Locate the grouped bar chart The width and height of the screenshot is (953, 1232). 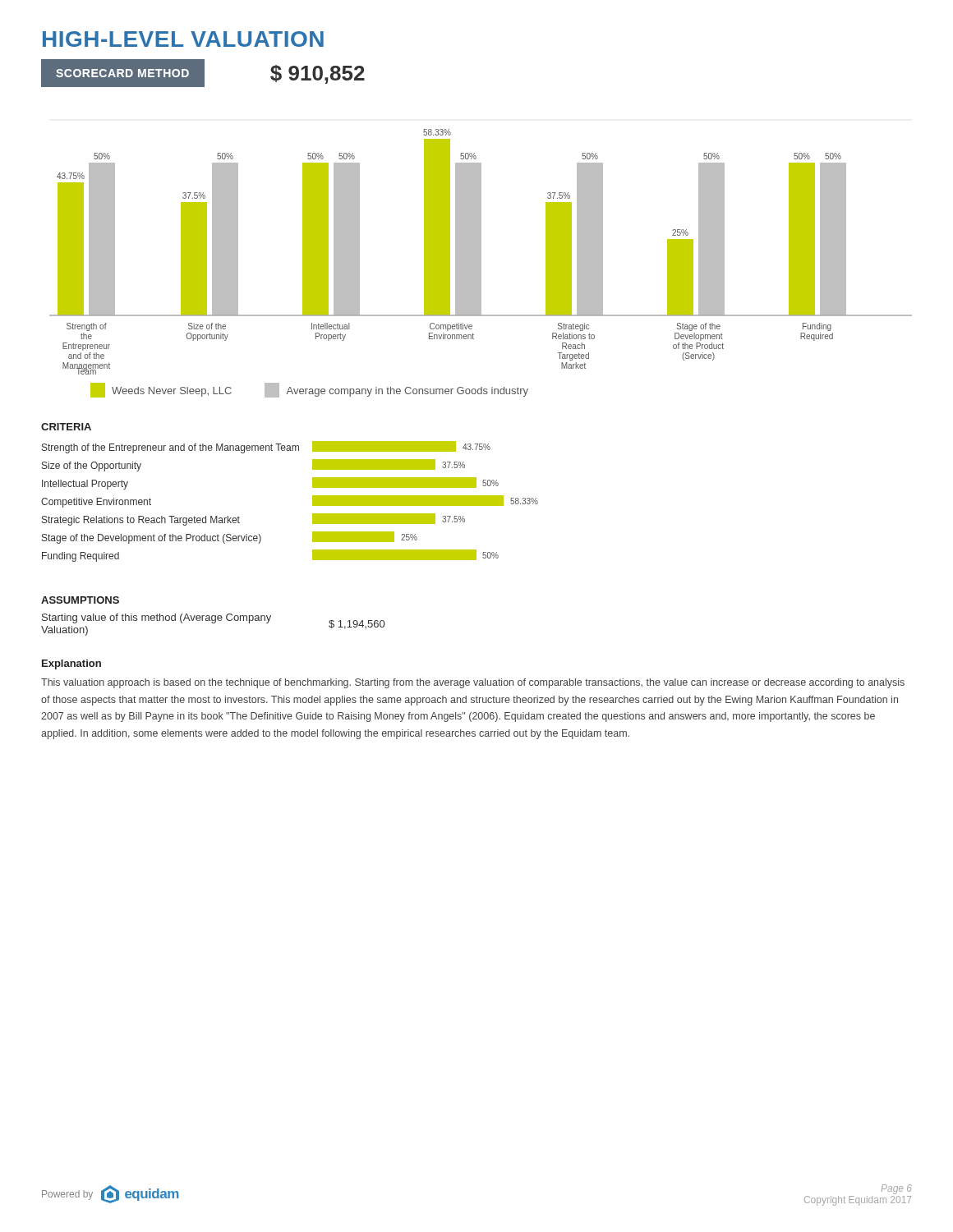[x=476, y=245]
